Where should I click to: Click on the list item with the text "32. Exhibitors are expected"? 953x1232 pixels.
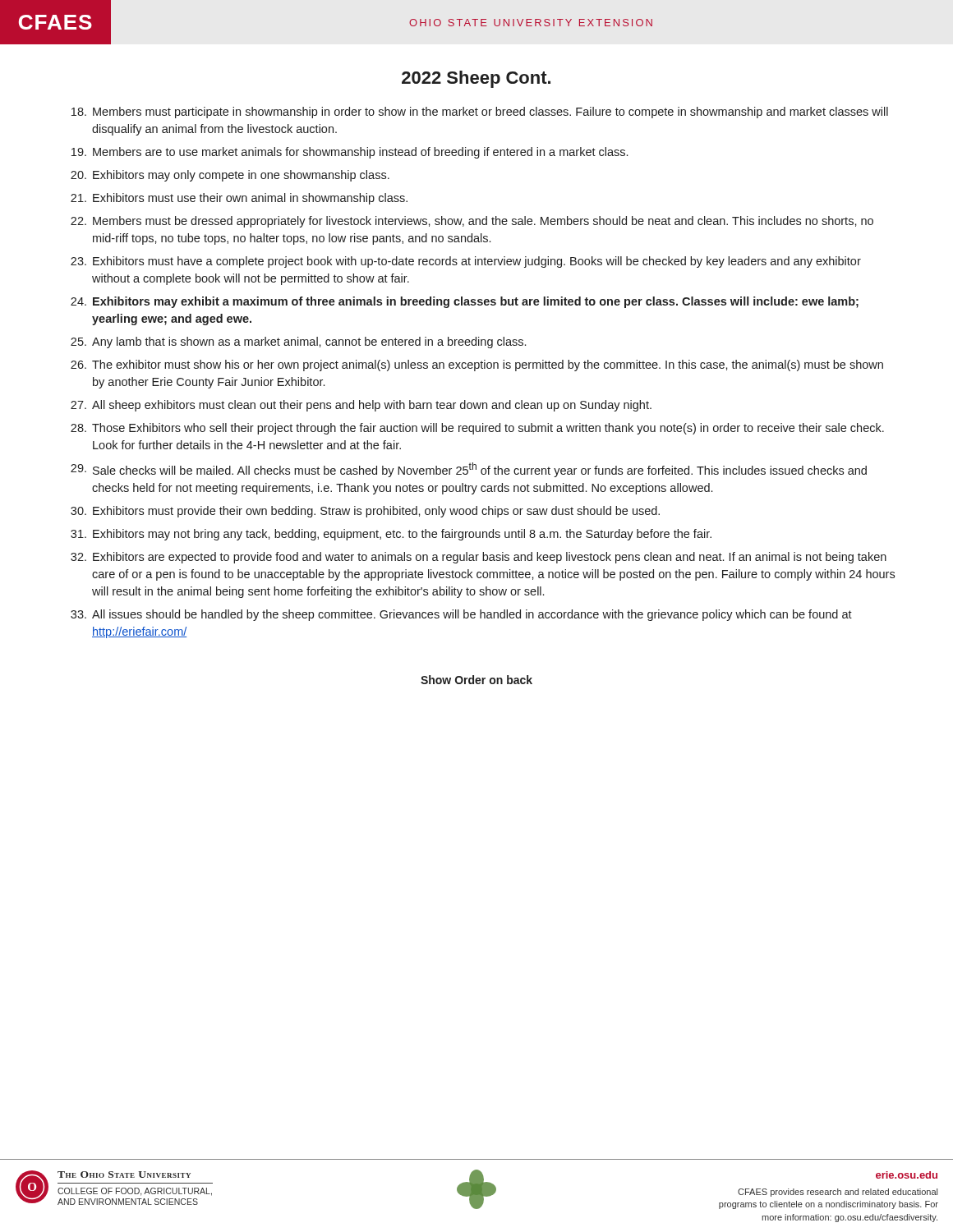pos(476,575)
